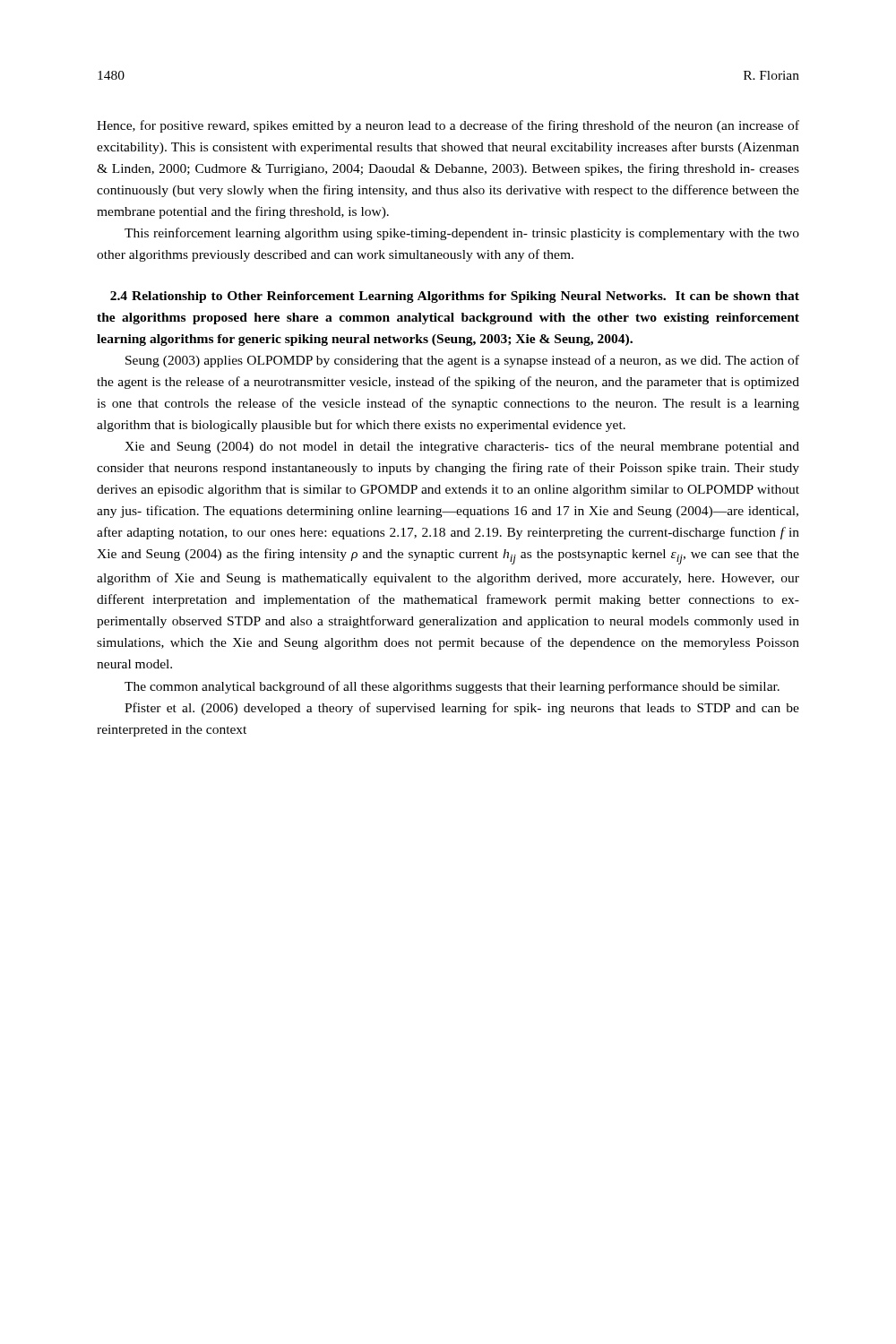Viewport: 896px width, 1344px height.
Task: Click the passage that begins "Pfister et al. (2006) developed a"
Action: tap(448, 718)
